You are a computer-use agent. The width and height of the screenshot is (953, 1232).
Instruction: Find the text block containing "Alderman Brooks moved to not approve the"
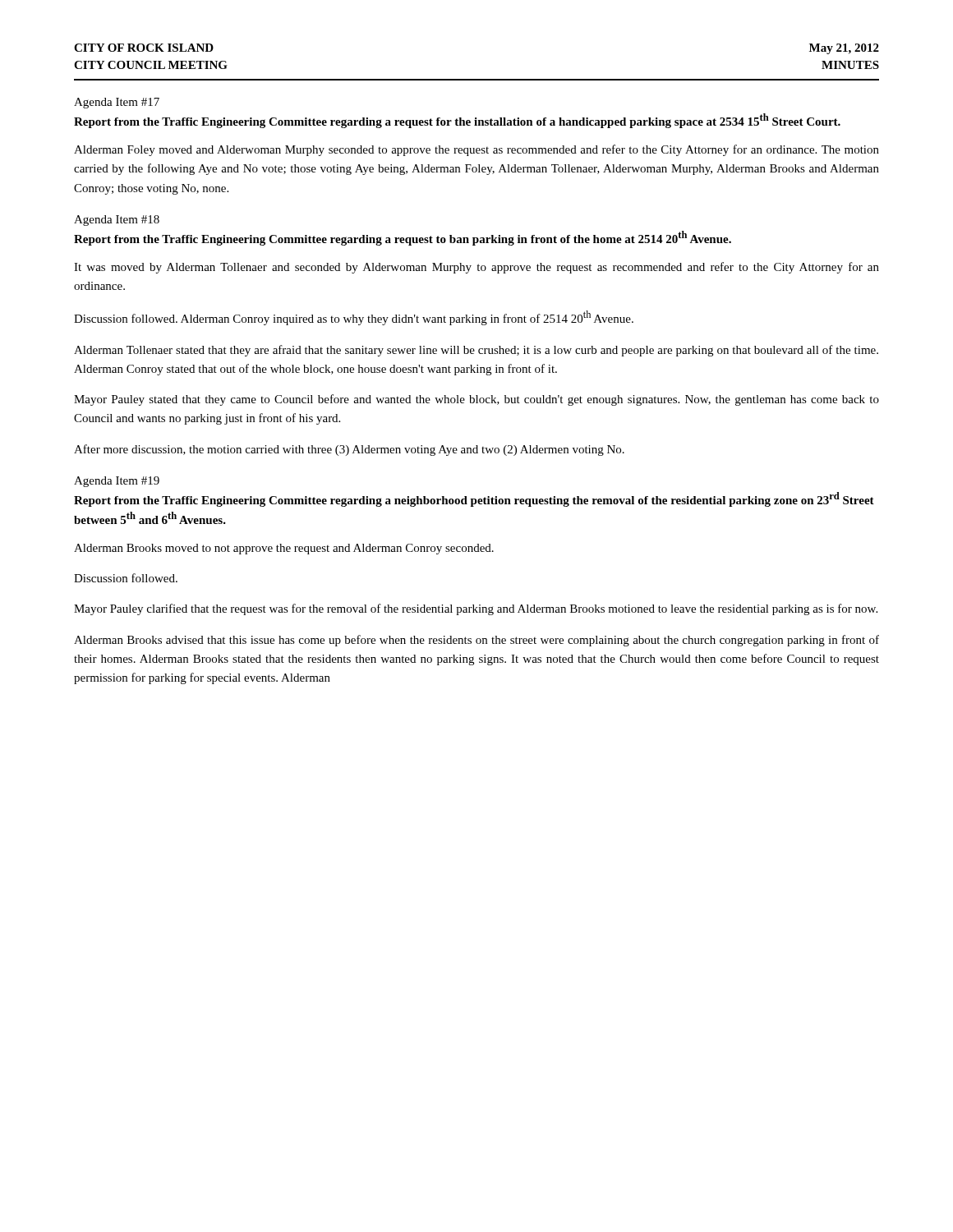(284, 548)
